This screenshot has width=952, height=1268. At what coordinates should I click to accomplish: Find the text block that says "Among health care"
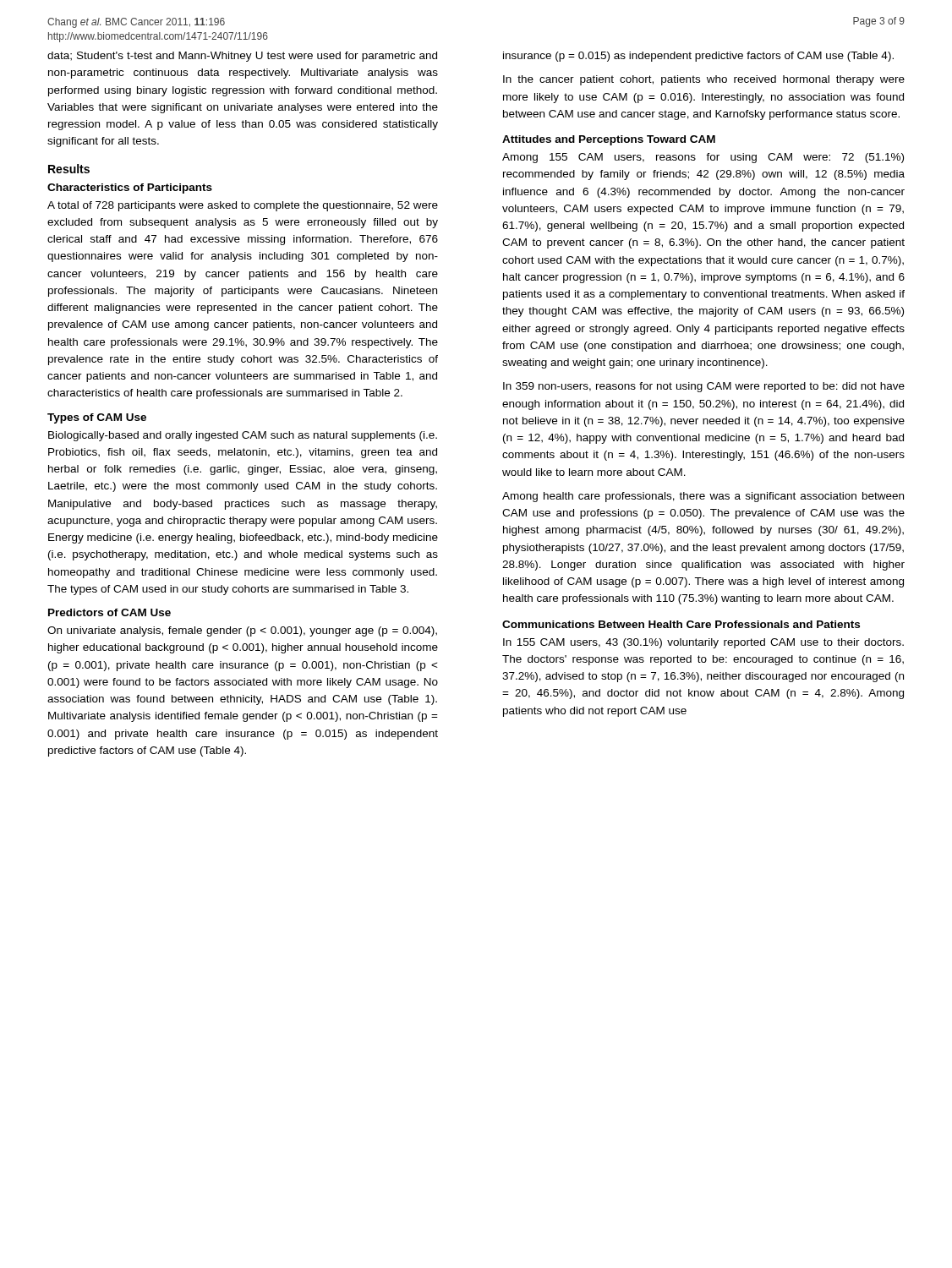[x=703, y=547]
